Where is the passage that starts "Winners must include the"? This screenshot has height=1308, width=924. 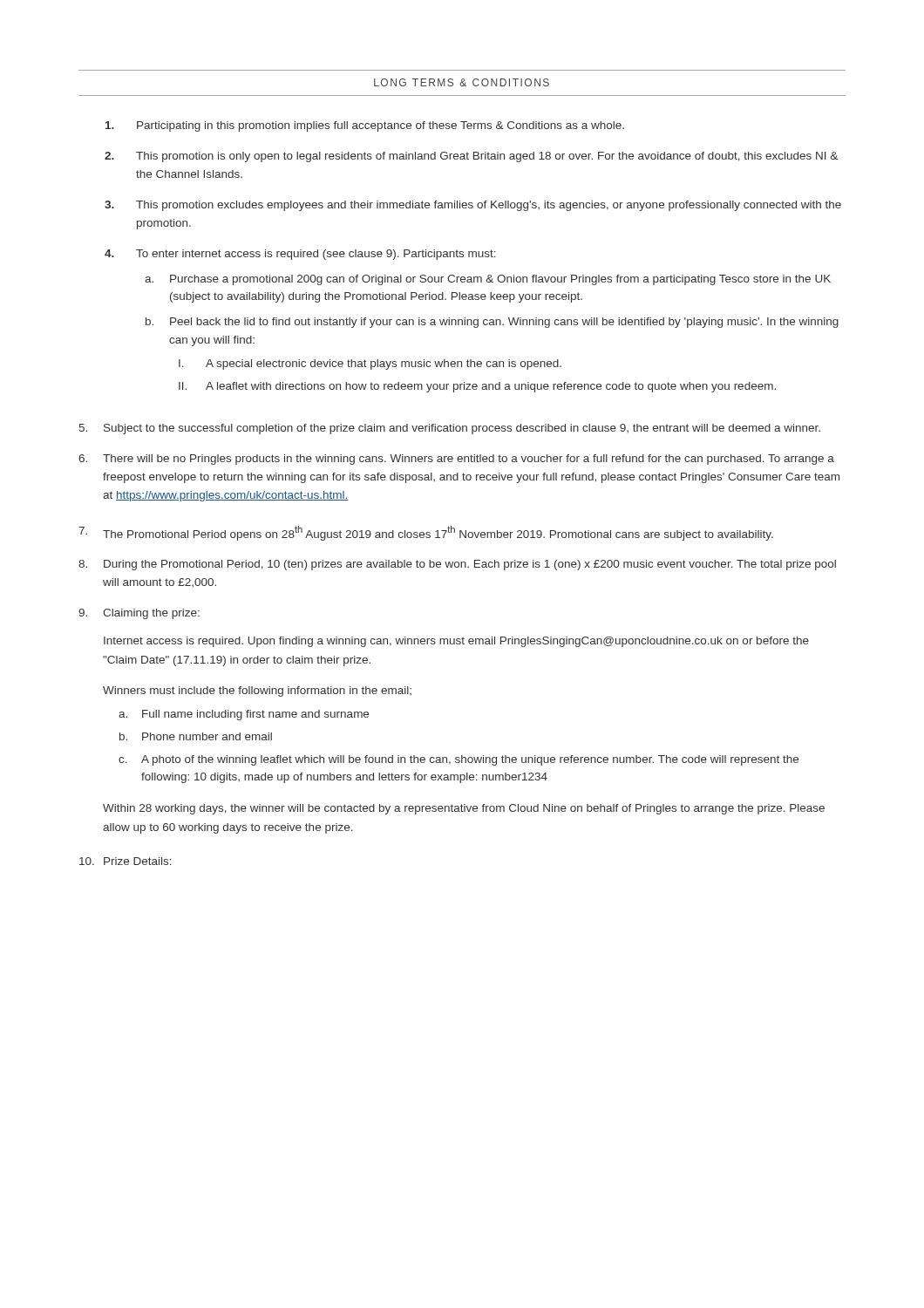[x=257, y=691]
